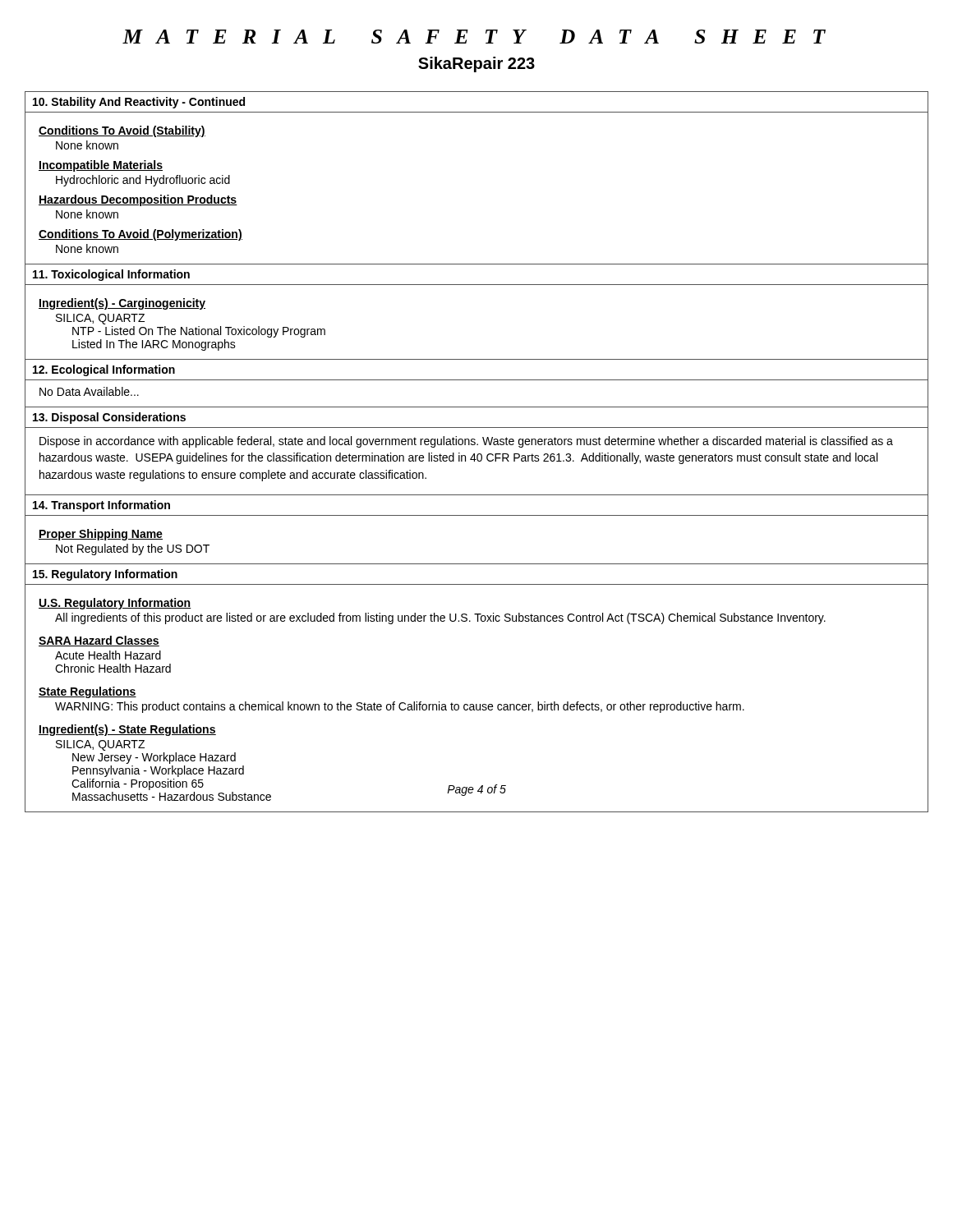Find the section header with the text "15. Regulatory Information"
The image size is (953, 1232).
[x=105, y=574]
